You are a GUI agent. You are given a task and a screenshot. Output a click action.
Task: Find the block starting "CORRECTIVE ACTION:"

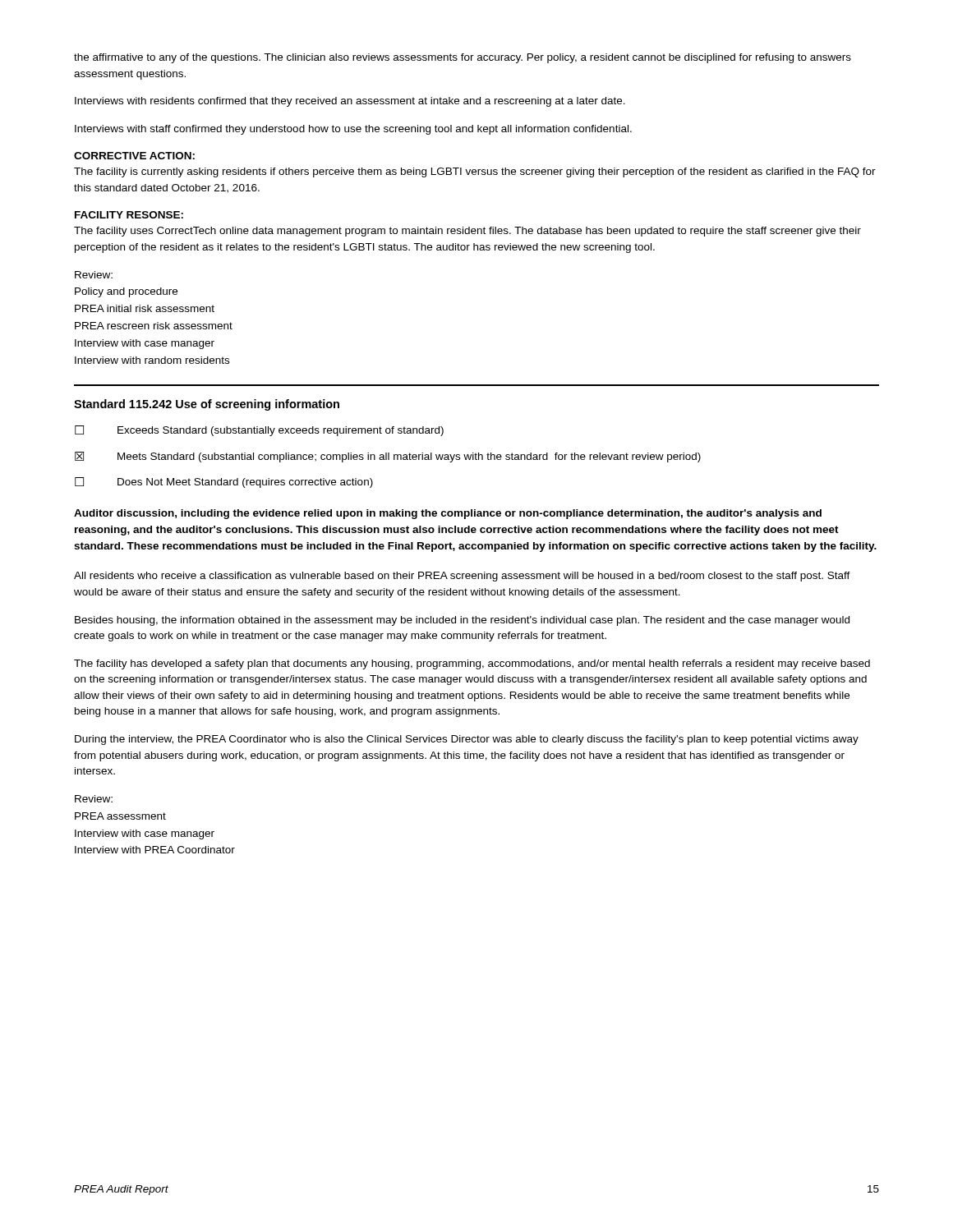(x=135, y=156)
